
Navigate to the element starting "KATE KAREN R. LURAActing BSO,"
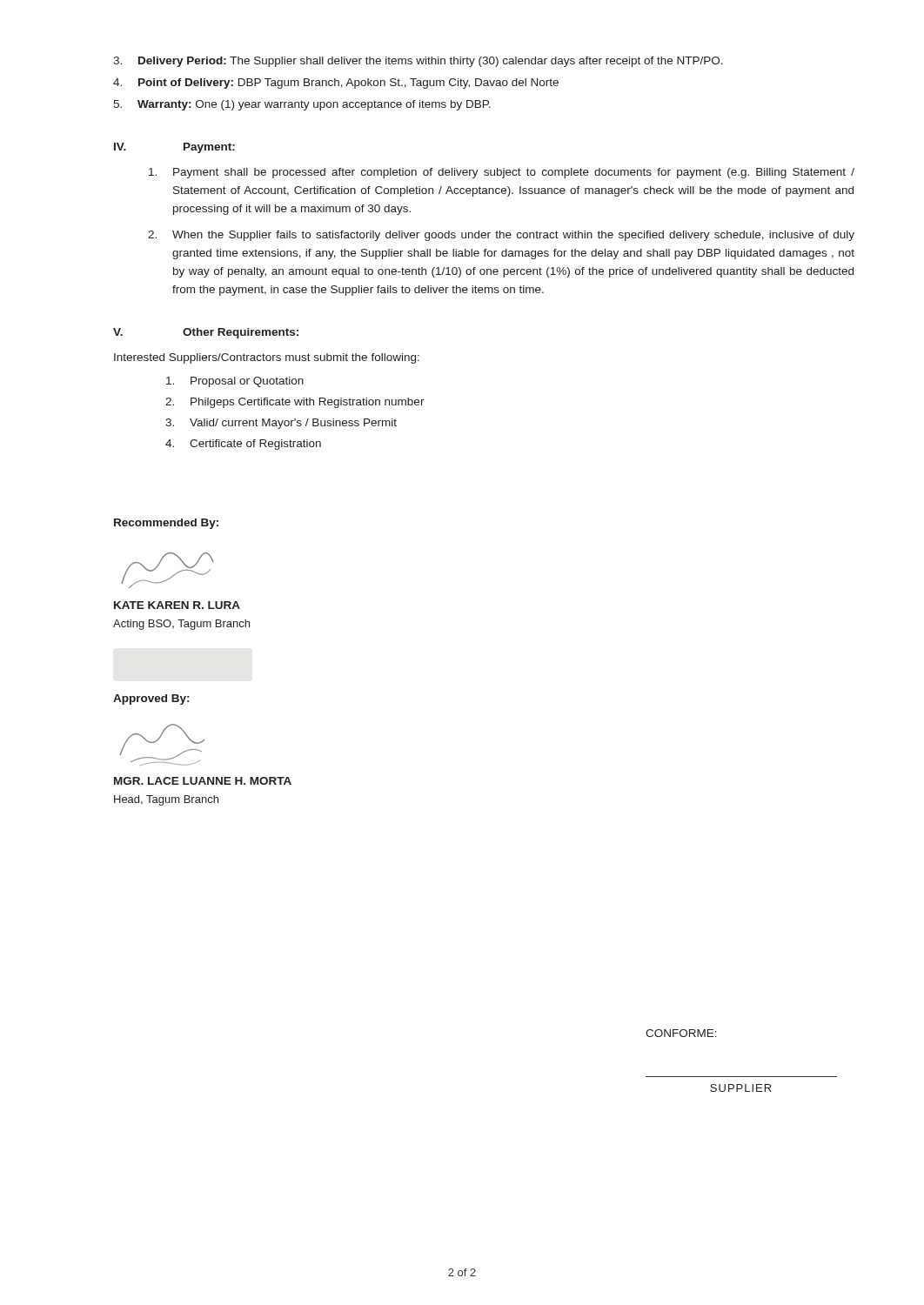(182, 614)
